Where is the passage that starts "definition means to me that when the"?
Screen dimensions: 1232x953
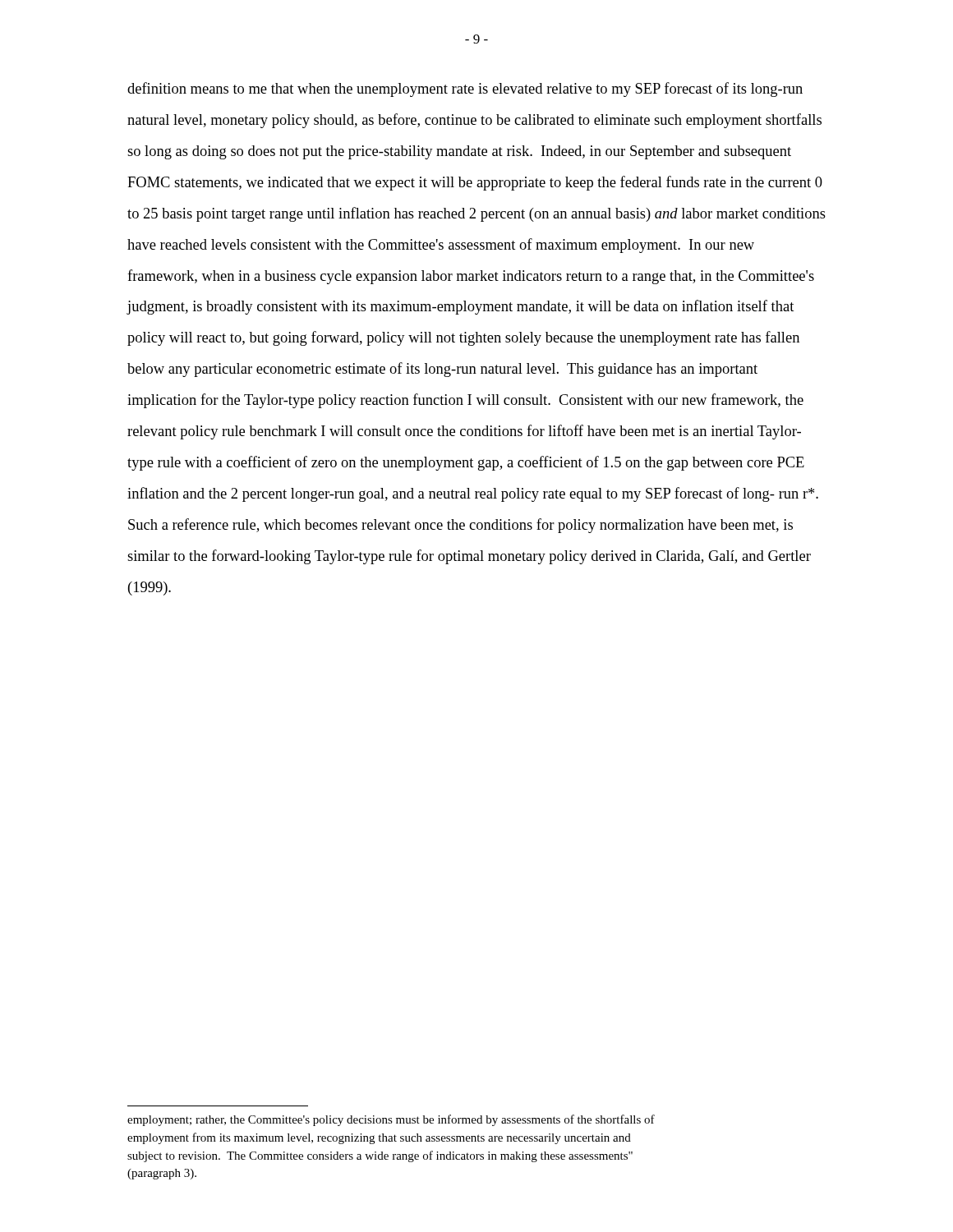(476, 338)
